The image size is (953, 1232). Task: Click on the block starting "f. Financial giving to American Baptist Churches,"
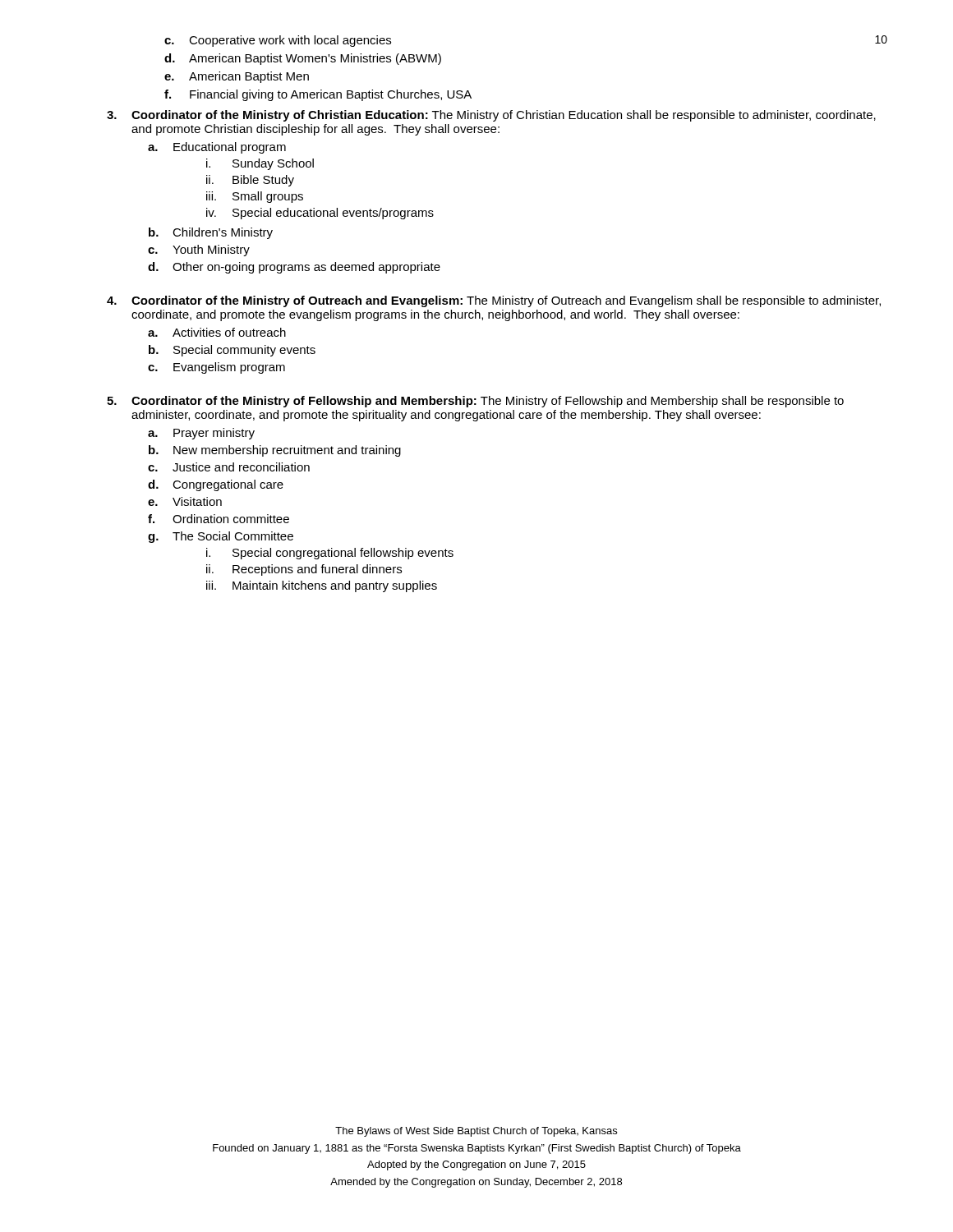coord(318,94)
